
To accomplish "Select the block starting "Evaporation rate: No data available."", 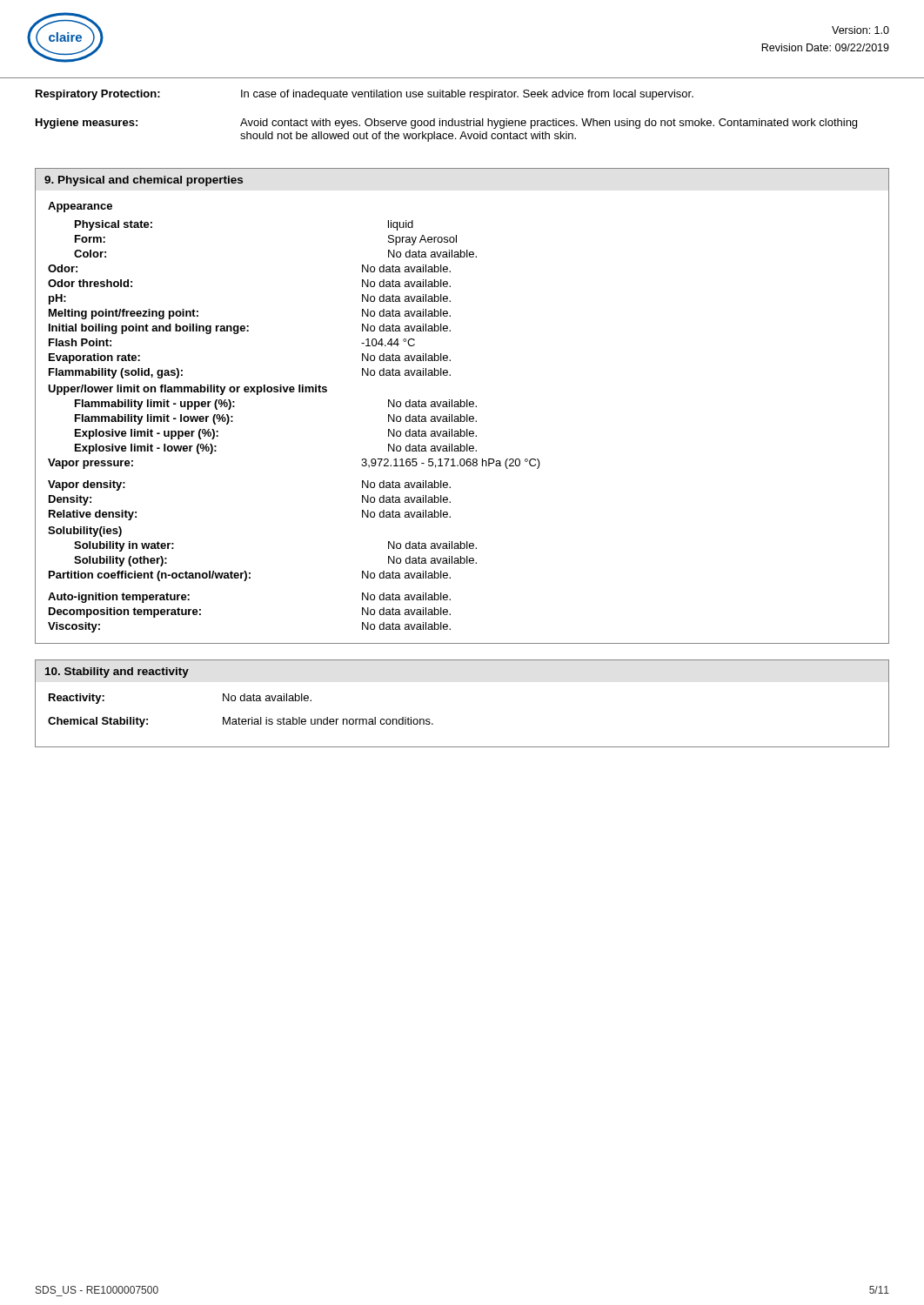I will click(x=94, y=358).
